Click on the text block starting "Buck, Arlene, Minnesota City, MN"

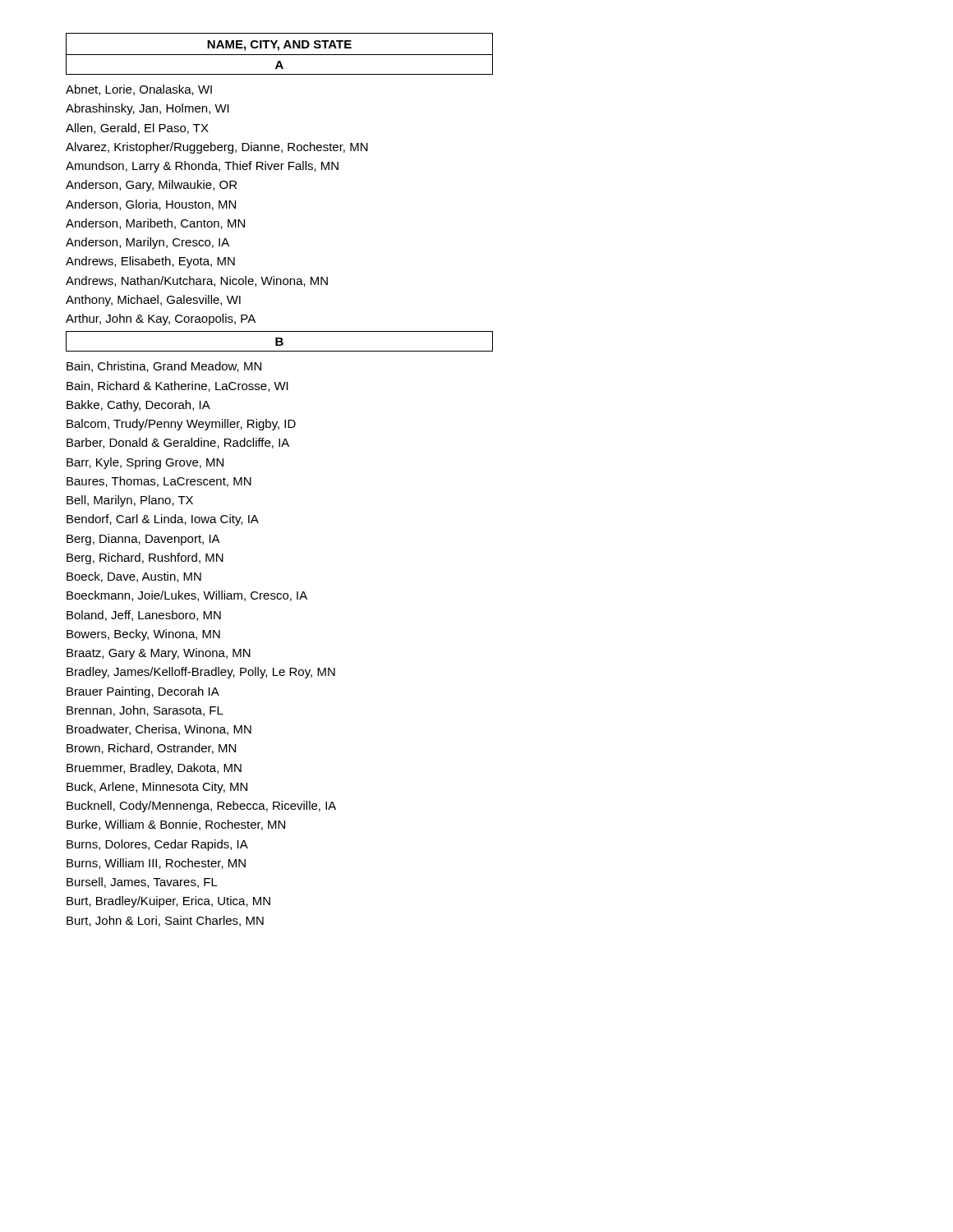coord(157,786)
